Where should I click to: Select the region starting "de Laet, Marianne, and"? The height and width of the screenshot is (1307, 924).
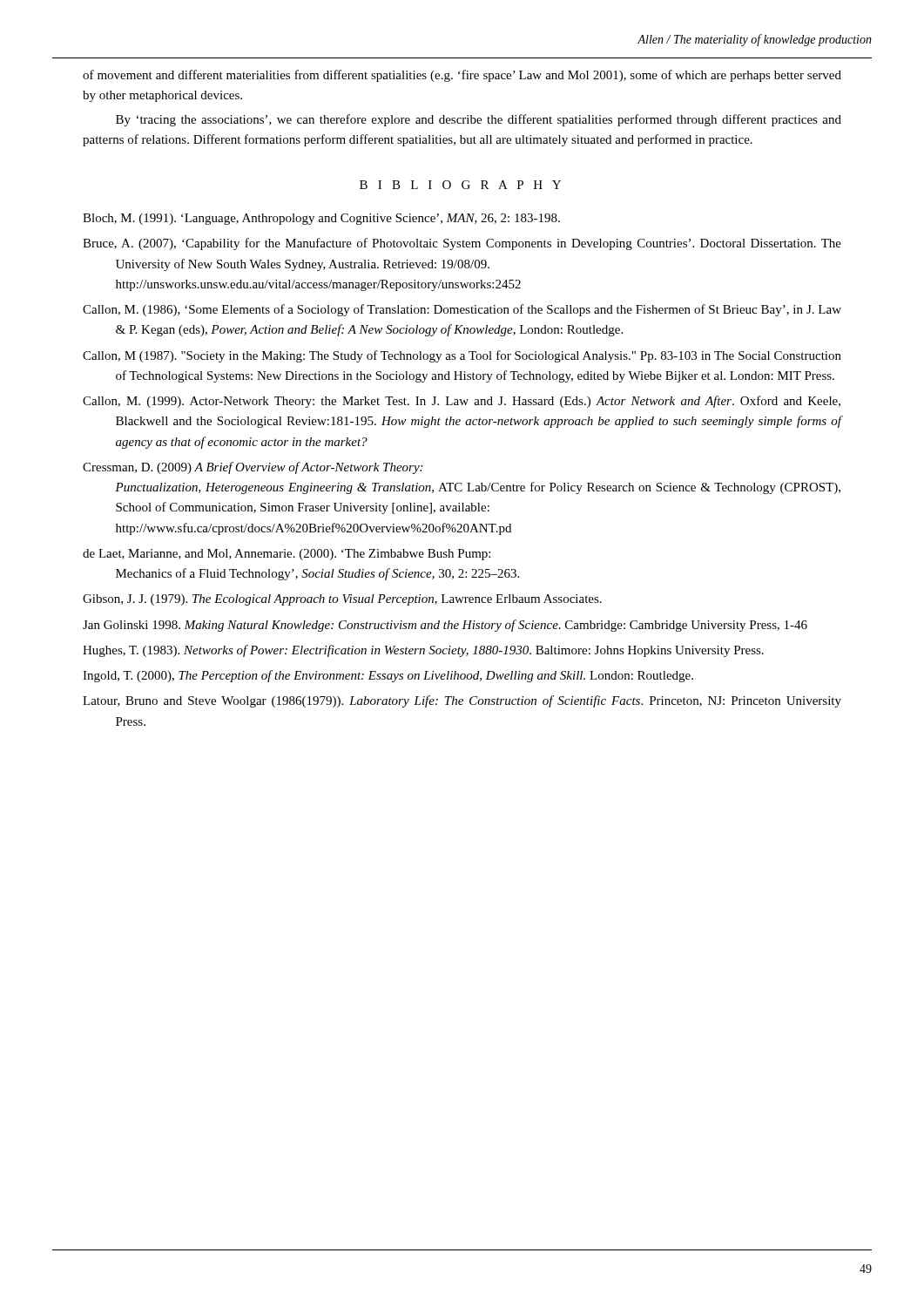[x=301, y=563]
